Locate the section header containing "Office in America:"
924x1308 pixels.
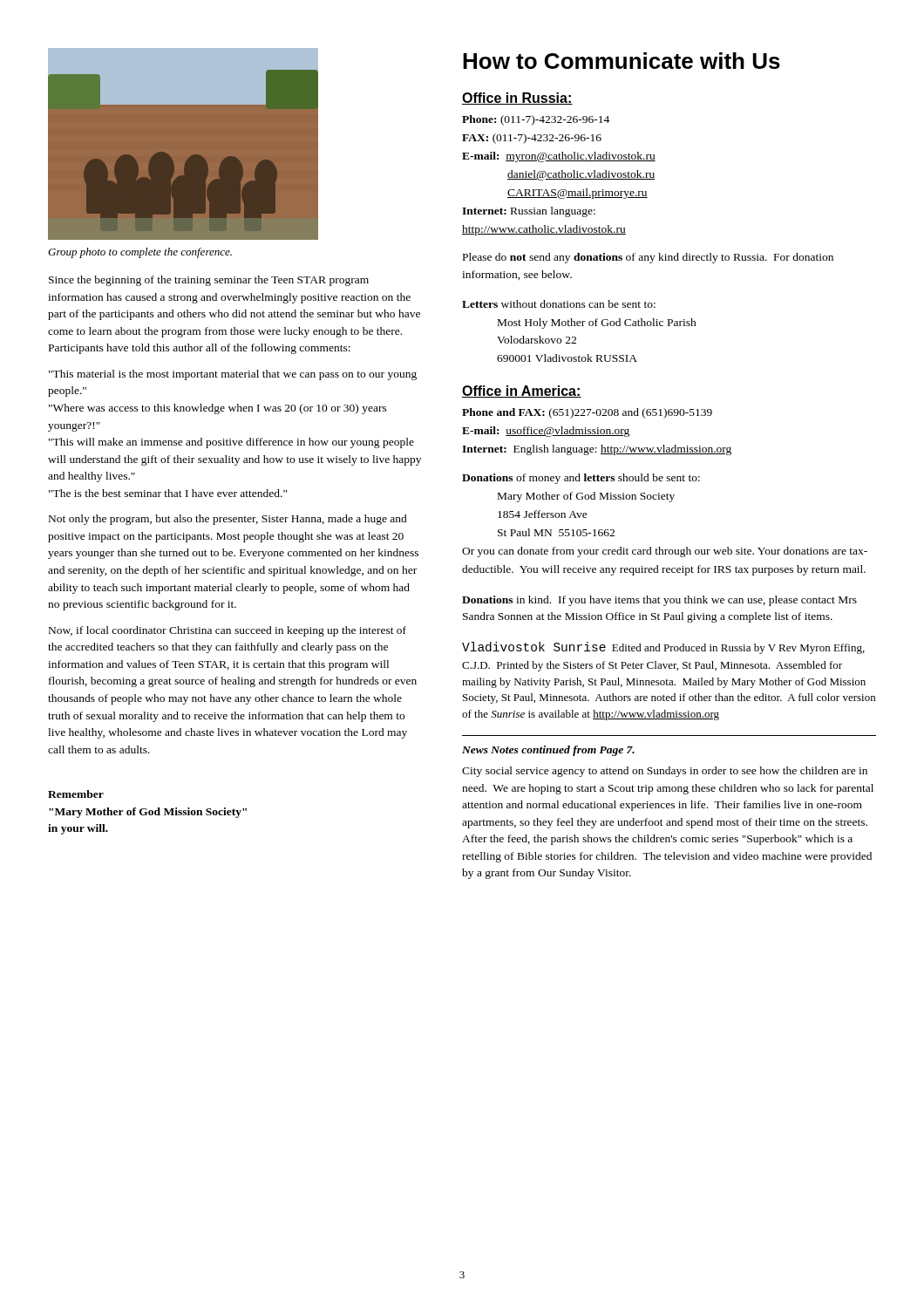(521, 391)
